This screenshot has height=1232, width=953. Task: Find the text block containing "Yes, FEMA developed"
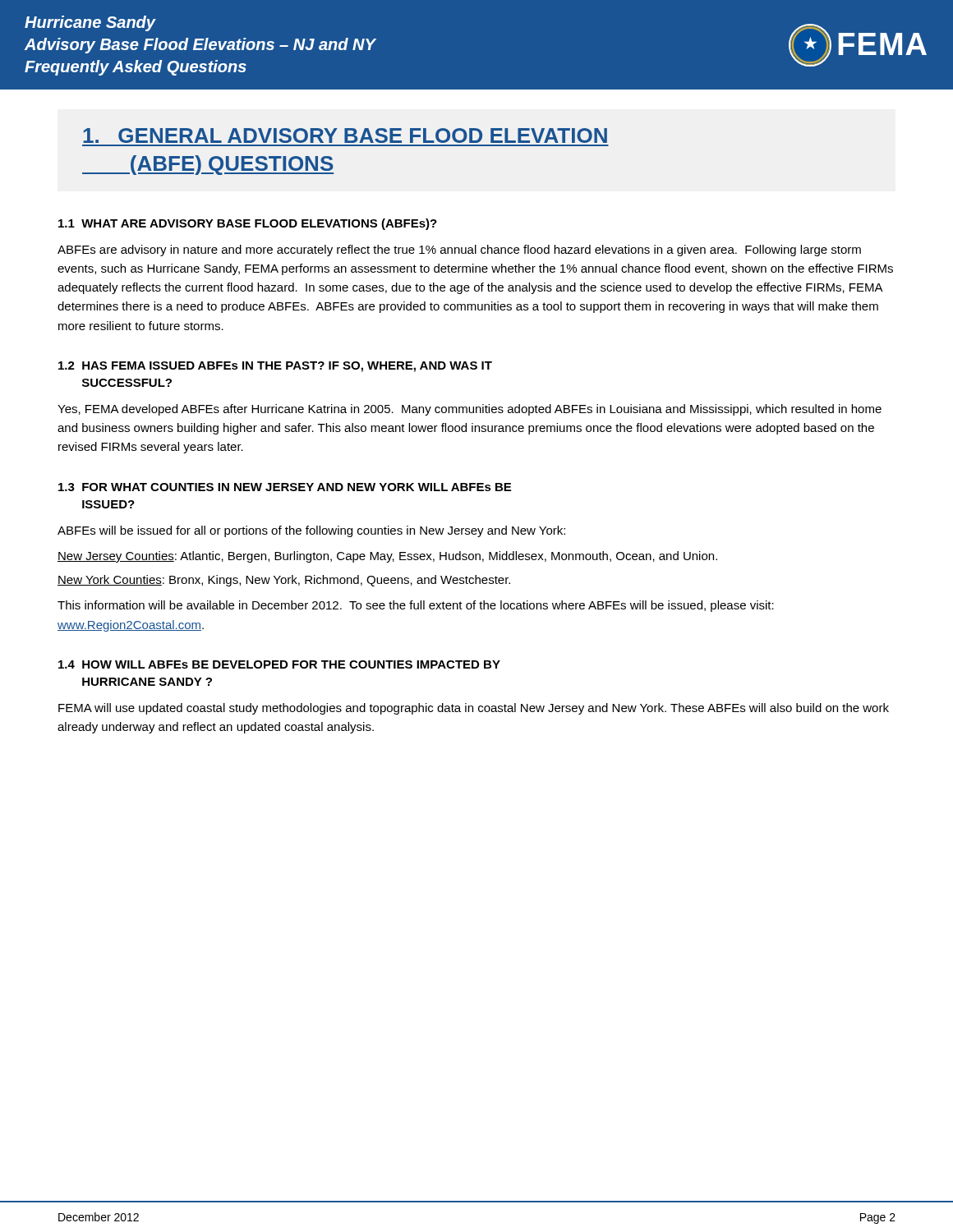470,428
